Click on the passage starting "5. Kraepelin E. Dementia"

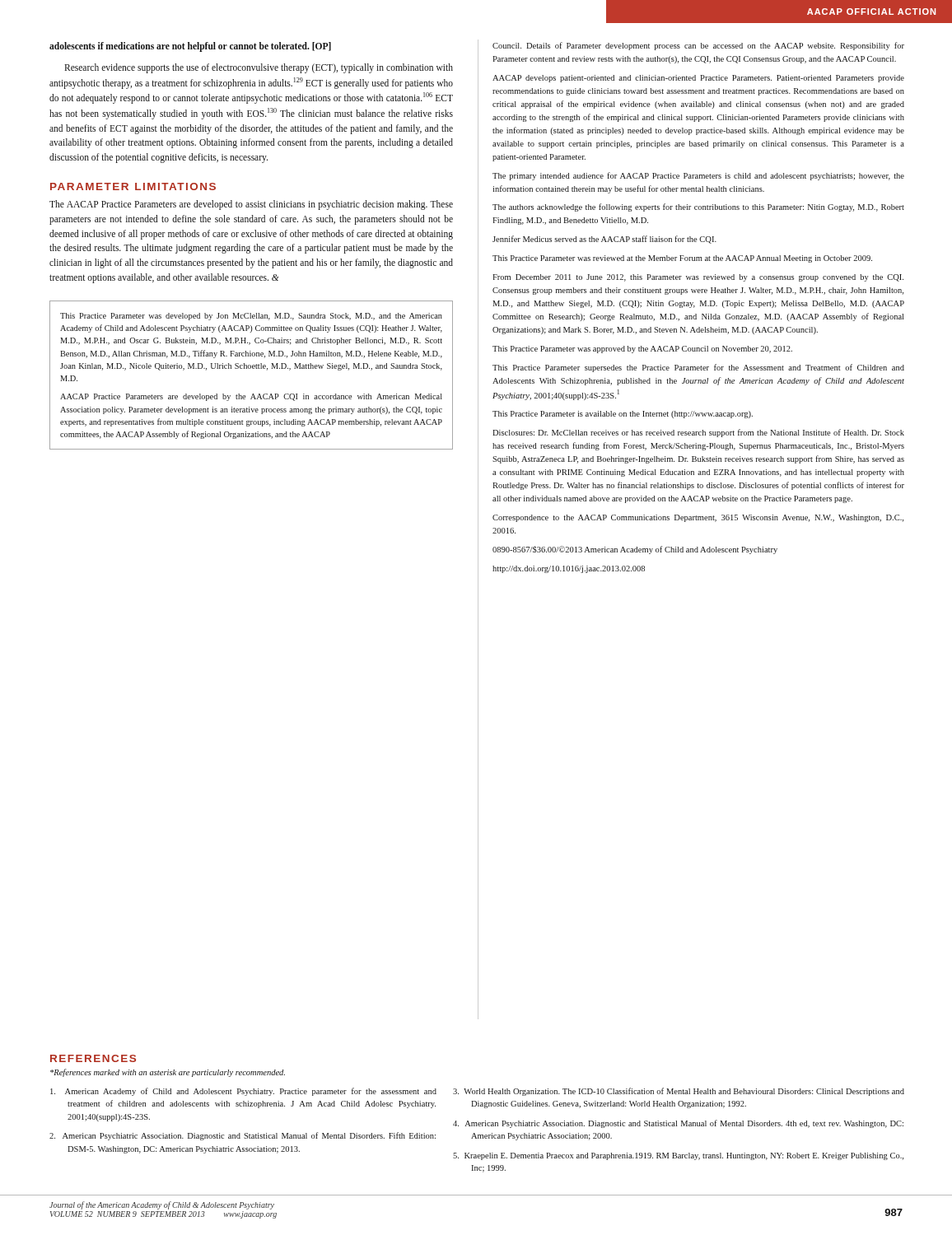(679, 1162)
